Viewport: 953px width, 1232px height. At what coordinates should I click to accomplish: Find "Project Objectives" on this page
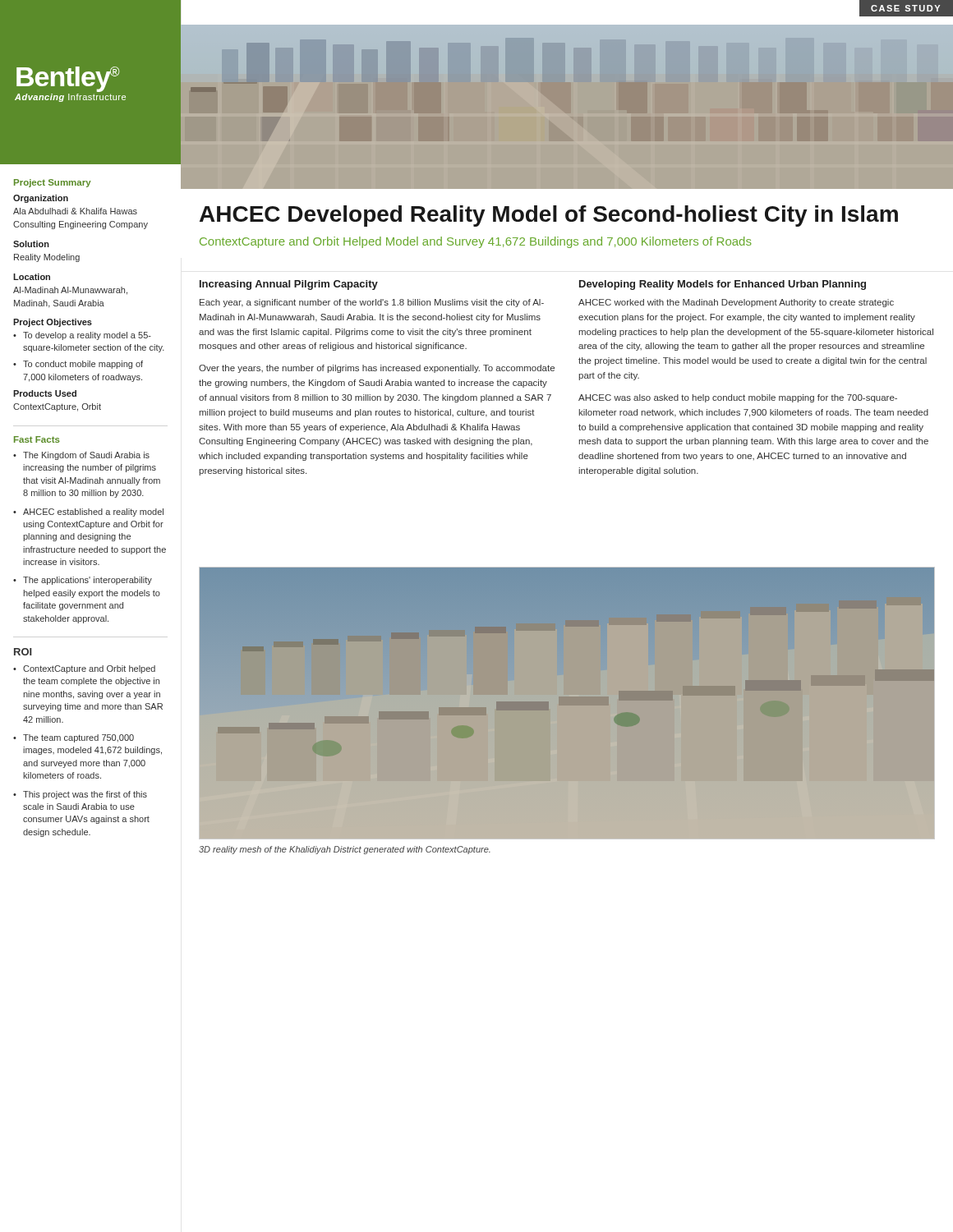coord(53,322)
